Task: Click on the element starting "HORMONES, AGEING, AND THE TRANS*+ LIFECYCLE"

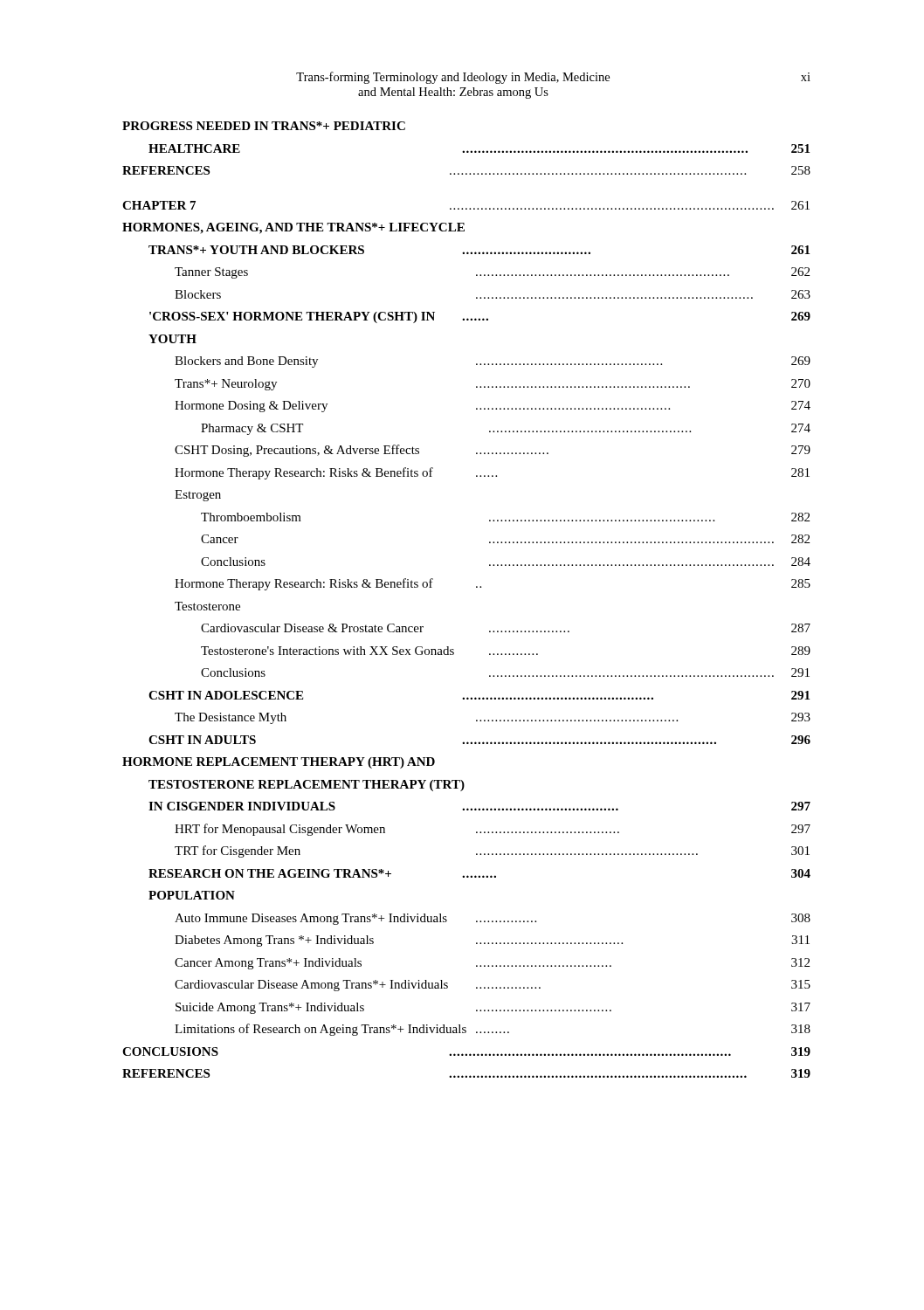Action: click(294, 227)
